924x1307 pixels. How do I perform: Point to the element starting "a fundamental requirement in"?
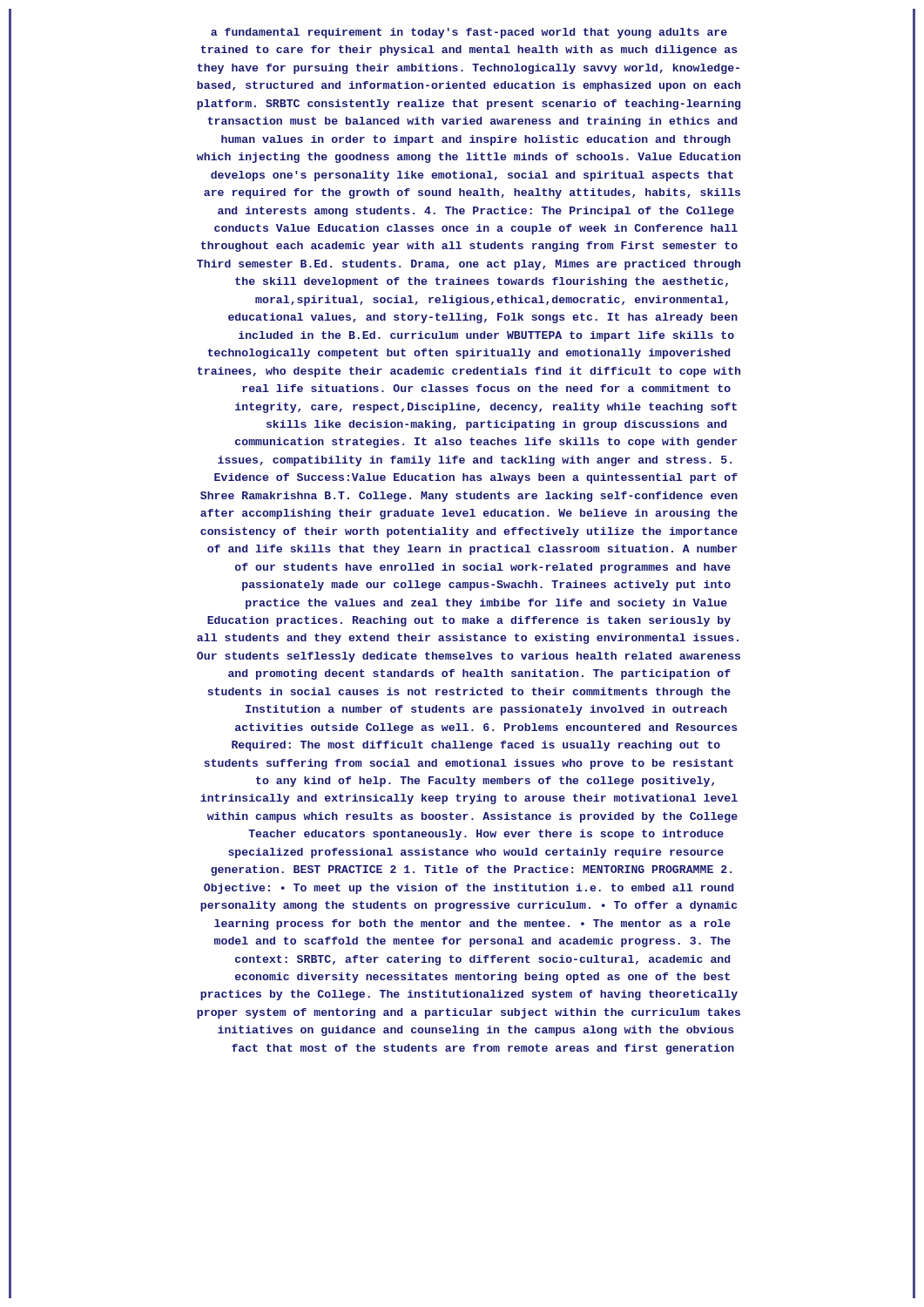[x=462, y=541]
